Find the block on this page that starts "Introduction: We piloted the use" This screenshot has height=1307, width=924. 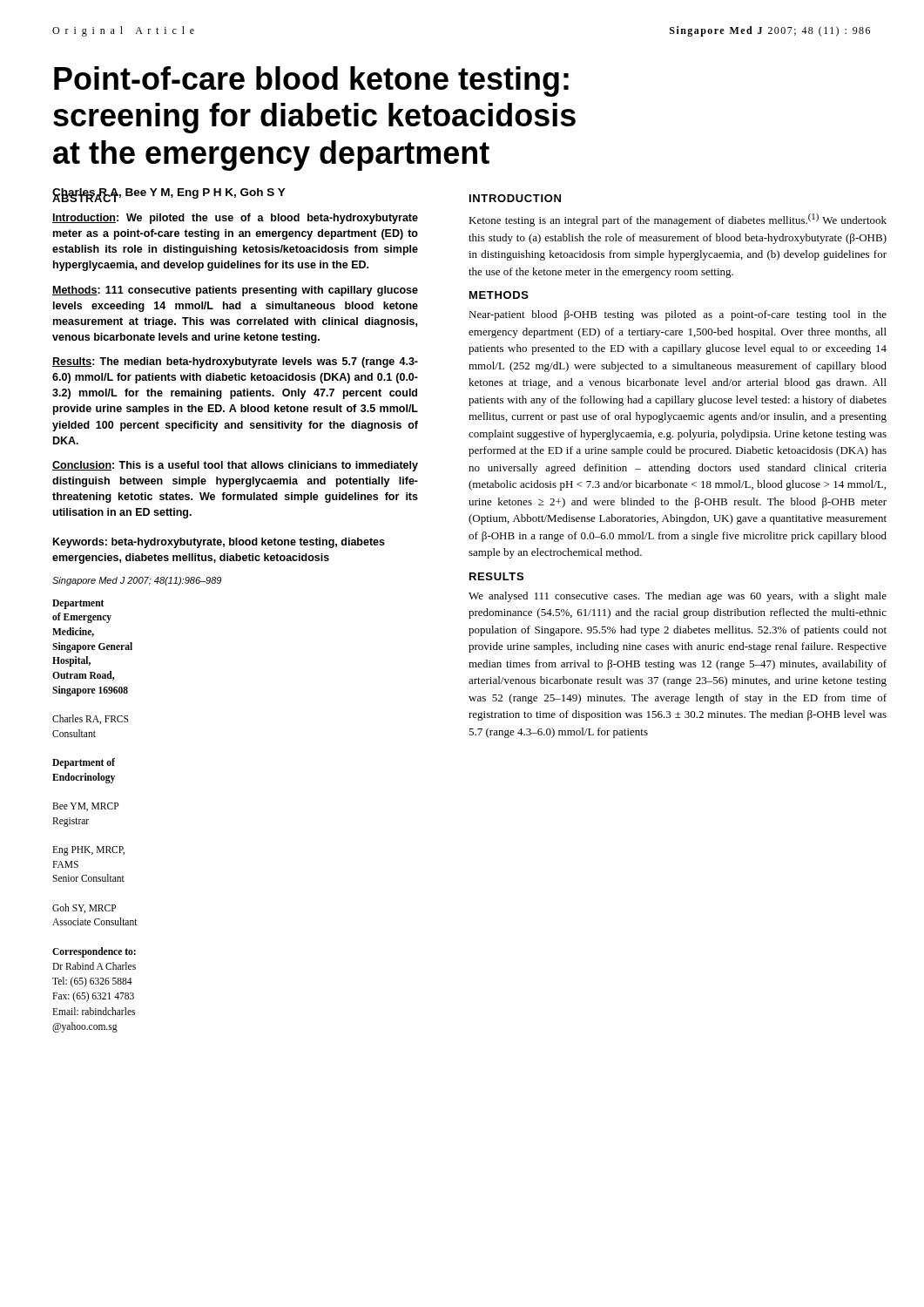tap(235, 242)
